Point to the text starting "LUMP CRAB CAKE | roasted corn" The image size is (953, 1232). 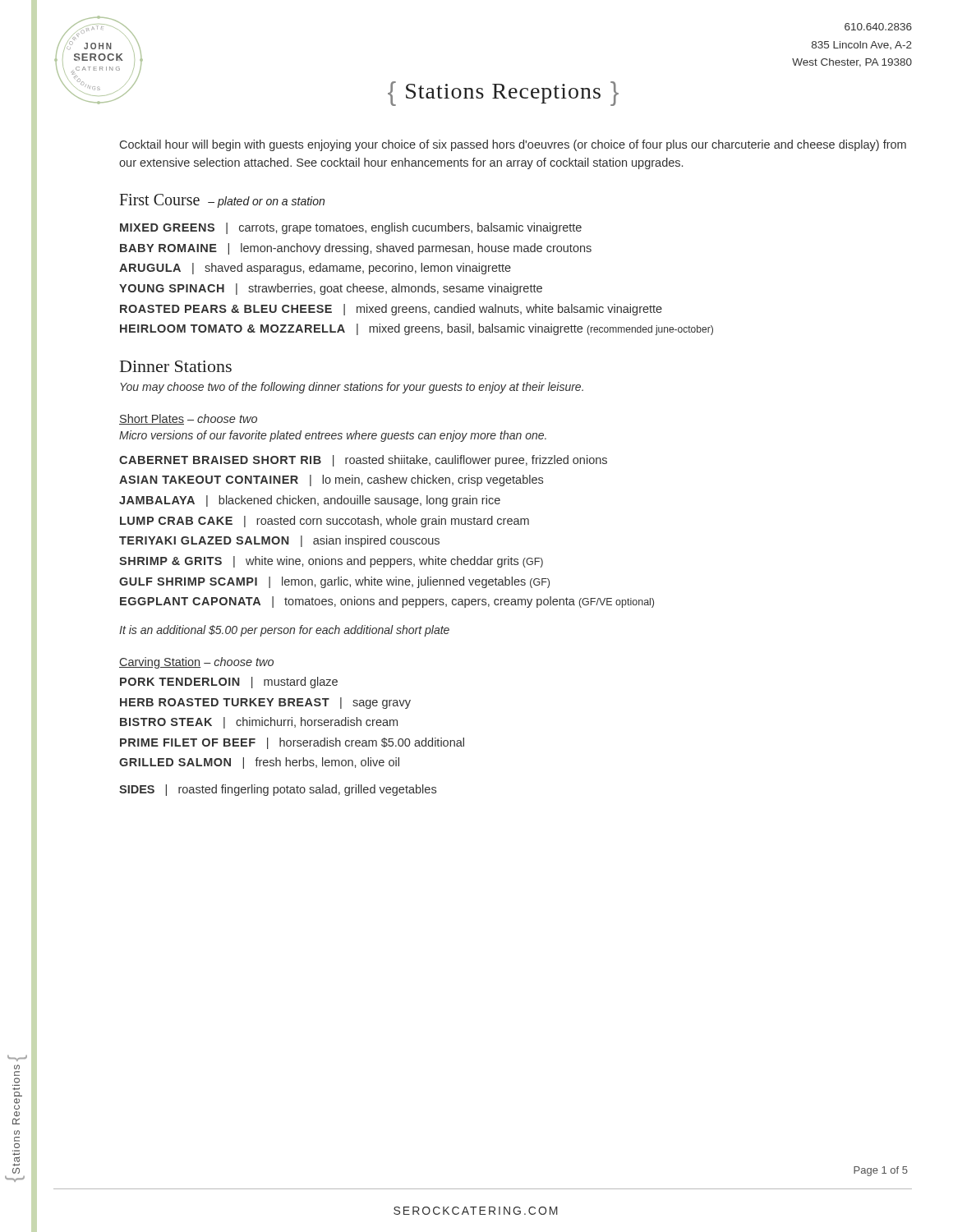coord(324,520)
